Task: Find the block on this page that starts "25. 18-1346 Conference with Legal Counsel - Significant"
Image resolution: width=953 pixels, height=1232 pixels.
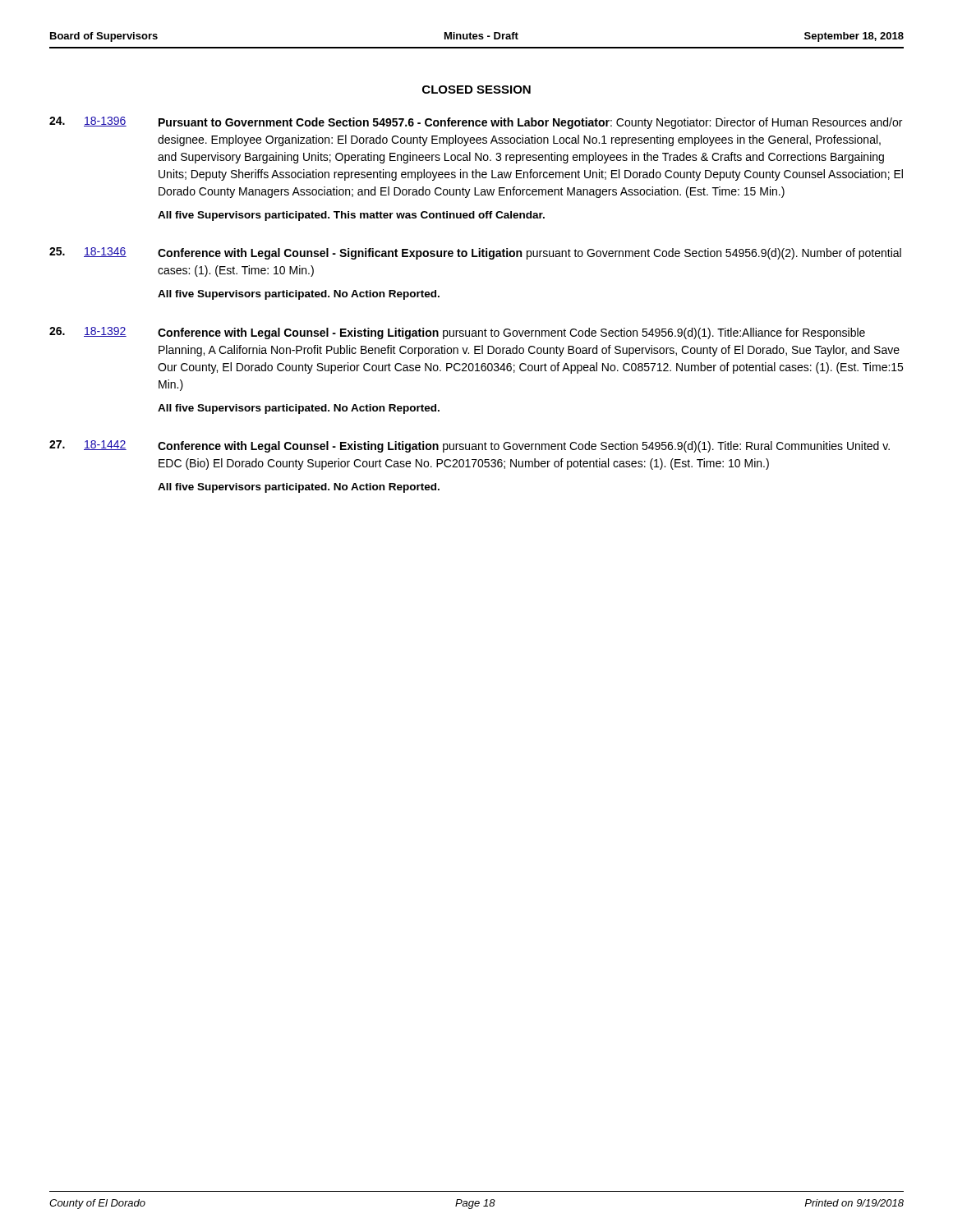Action: pyautogui.click(x=475, y=253)
